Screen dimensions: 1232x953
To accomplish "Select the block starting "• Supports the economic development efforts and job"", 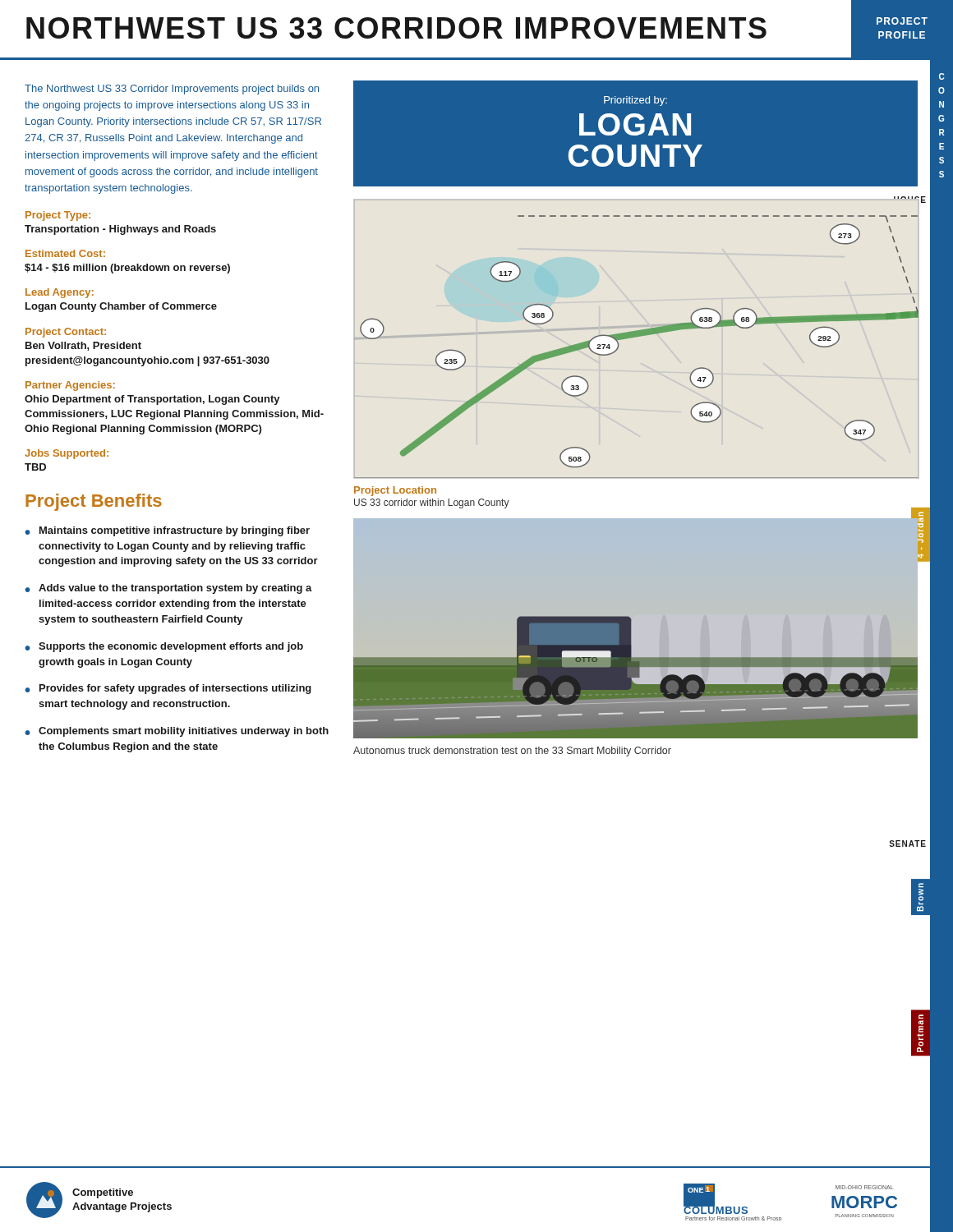I will point(179,654).
